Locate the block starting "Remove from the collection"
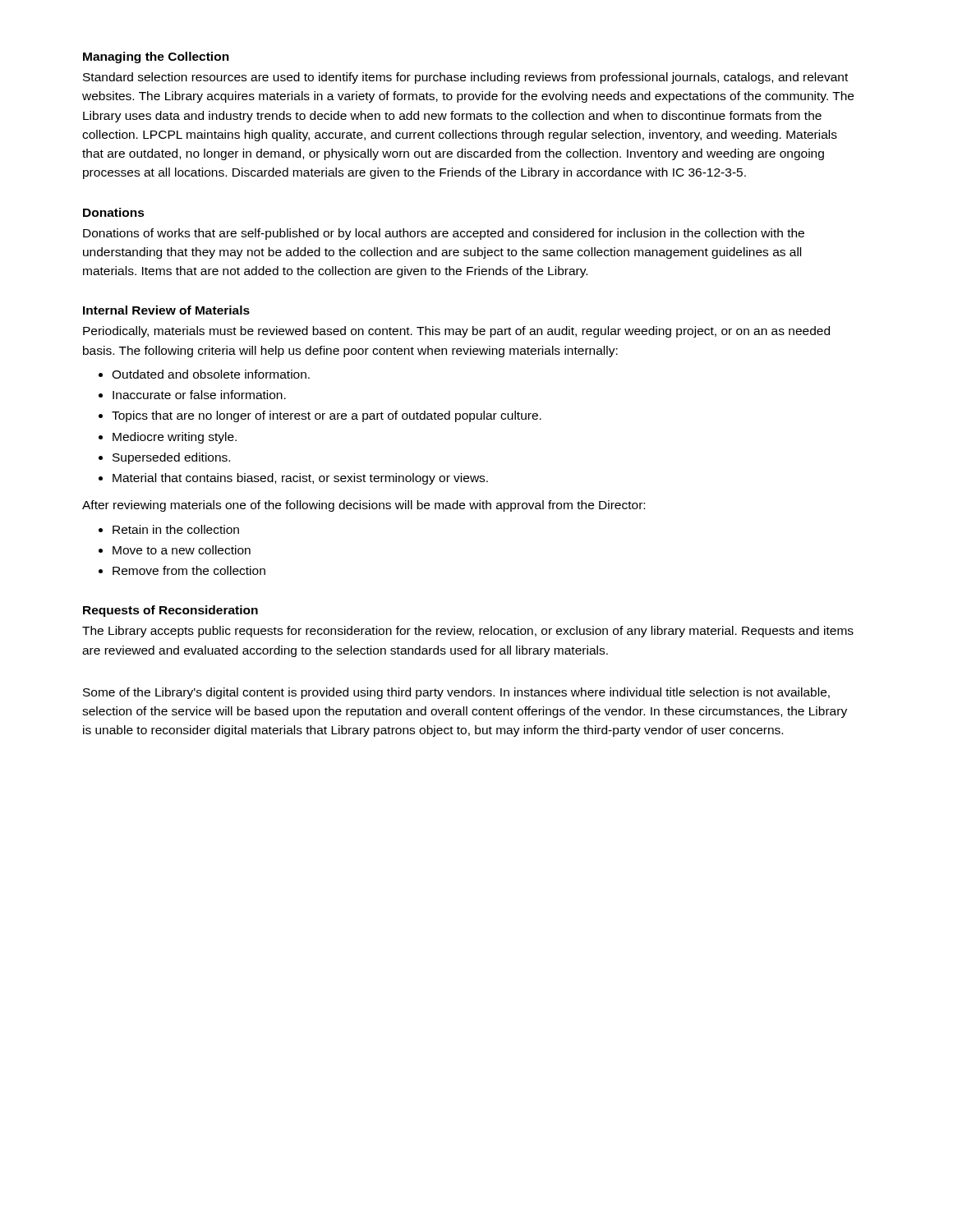 click(x=189, y=570)
